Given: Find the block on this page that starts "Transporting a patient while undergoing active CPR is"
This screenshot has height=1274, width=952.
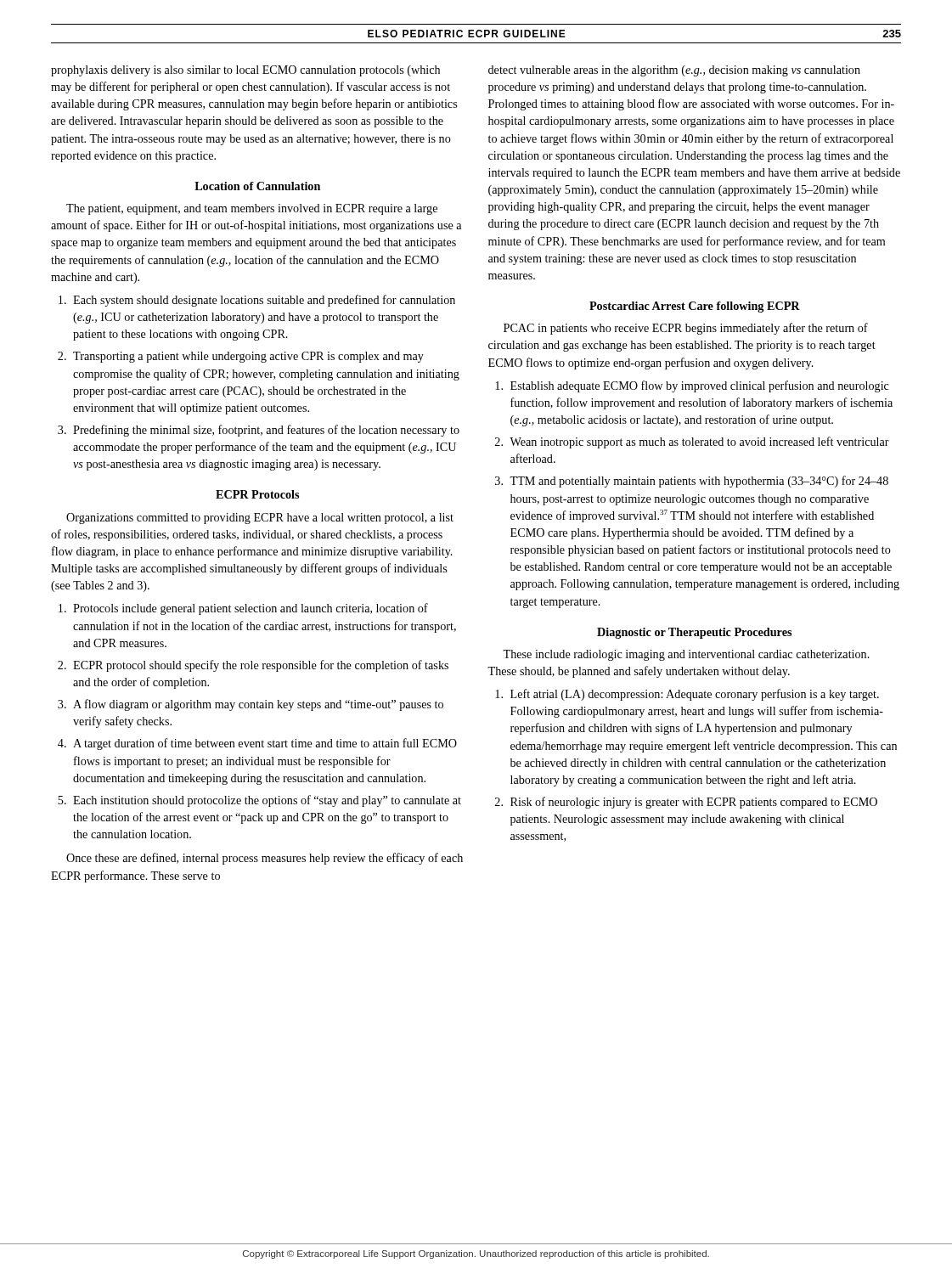Looking at the screenshot, I should click(266, 382).
